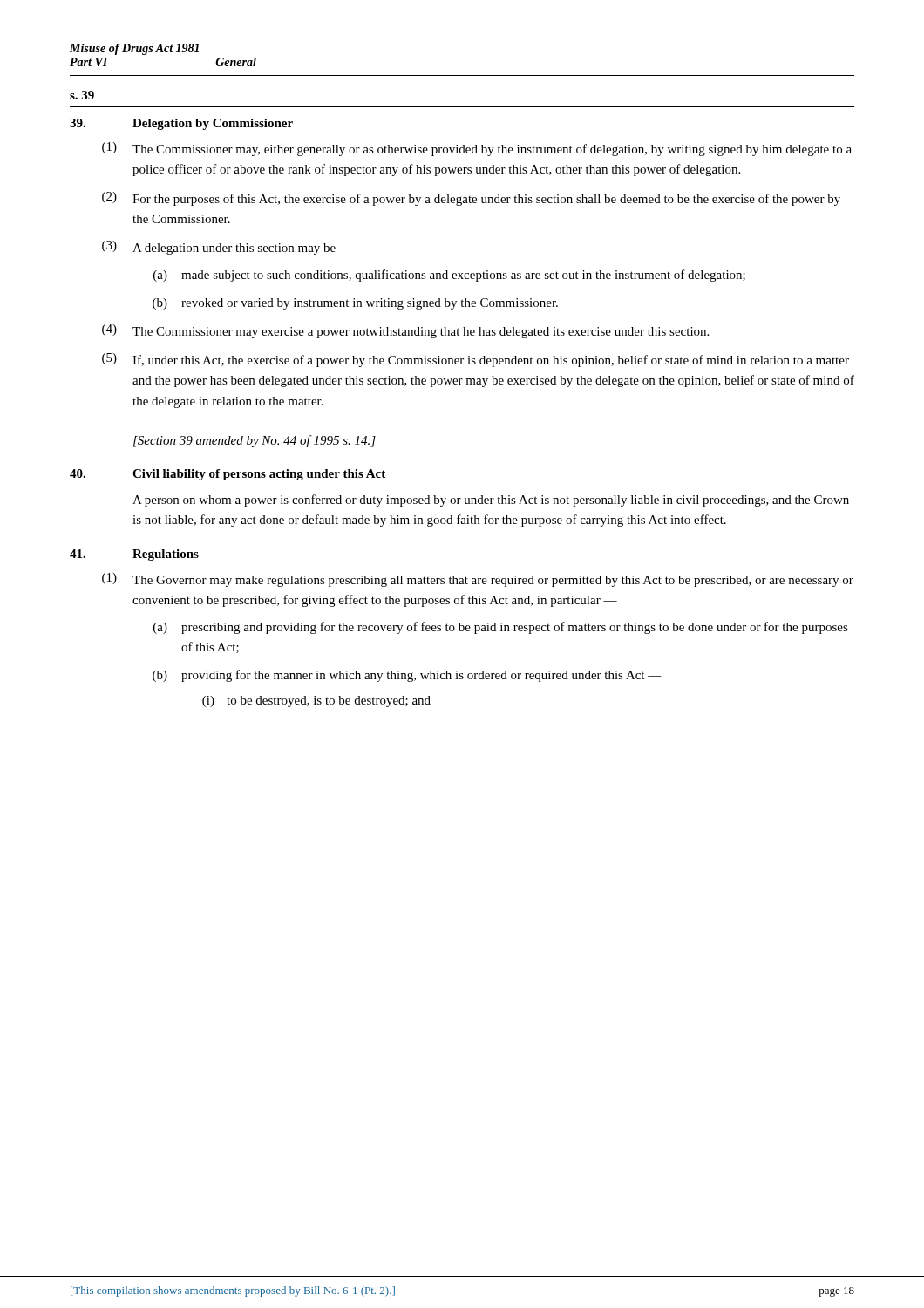Click on the passage starting "(2) For the purposes"

pyautogui.click(x=462, y=209)
